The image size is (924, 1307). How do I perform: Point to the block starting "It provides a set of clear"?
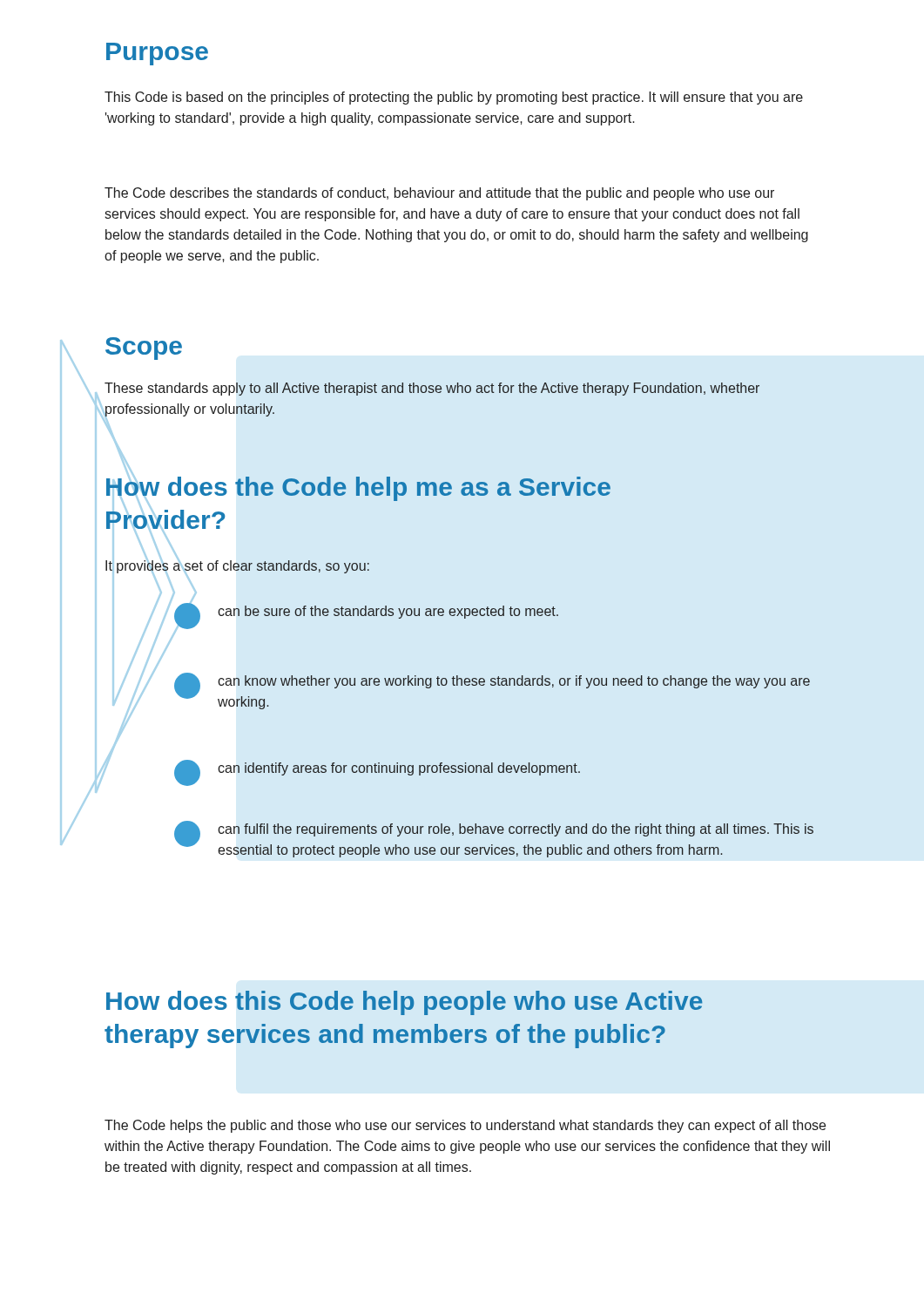pos(237,567)
